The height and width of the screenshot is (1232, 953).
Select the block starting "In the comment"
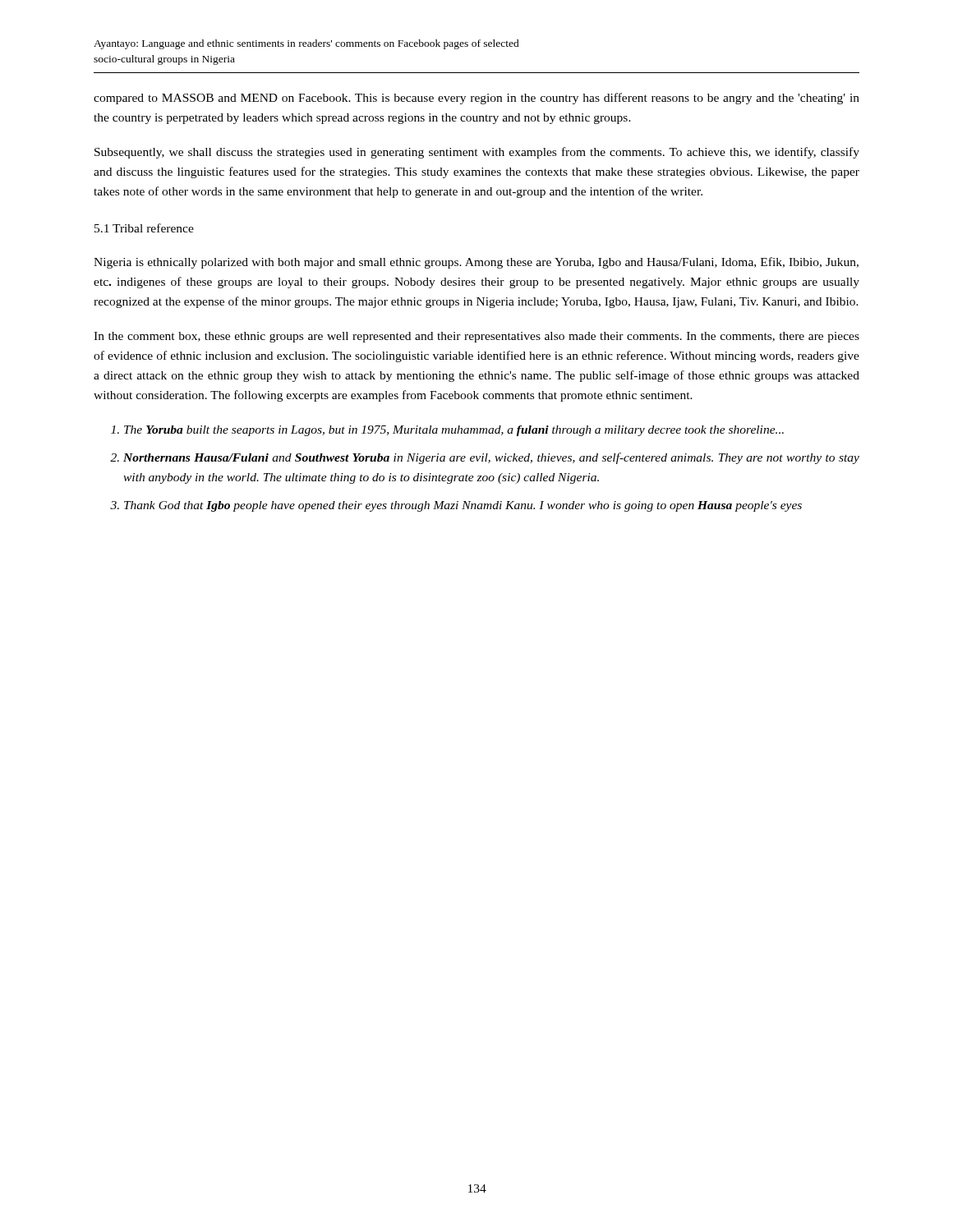click(476, 365)
